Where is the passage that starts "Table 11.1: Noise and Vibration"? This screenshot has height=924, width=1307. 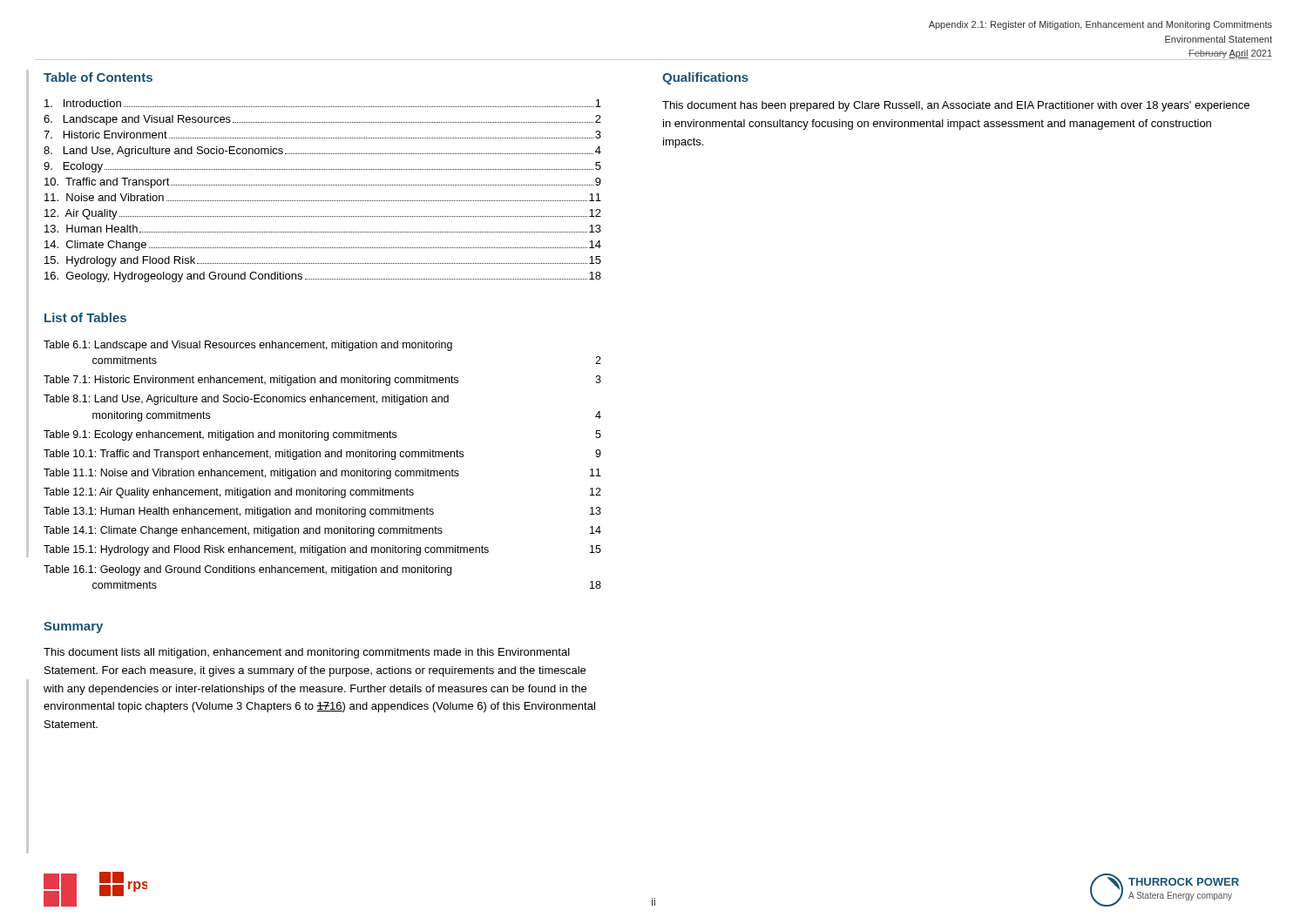click(x=322, y=473)
